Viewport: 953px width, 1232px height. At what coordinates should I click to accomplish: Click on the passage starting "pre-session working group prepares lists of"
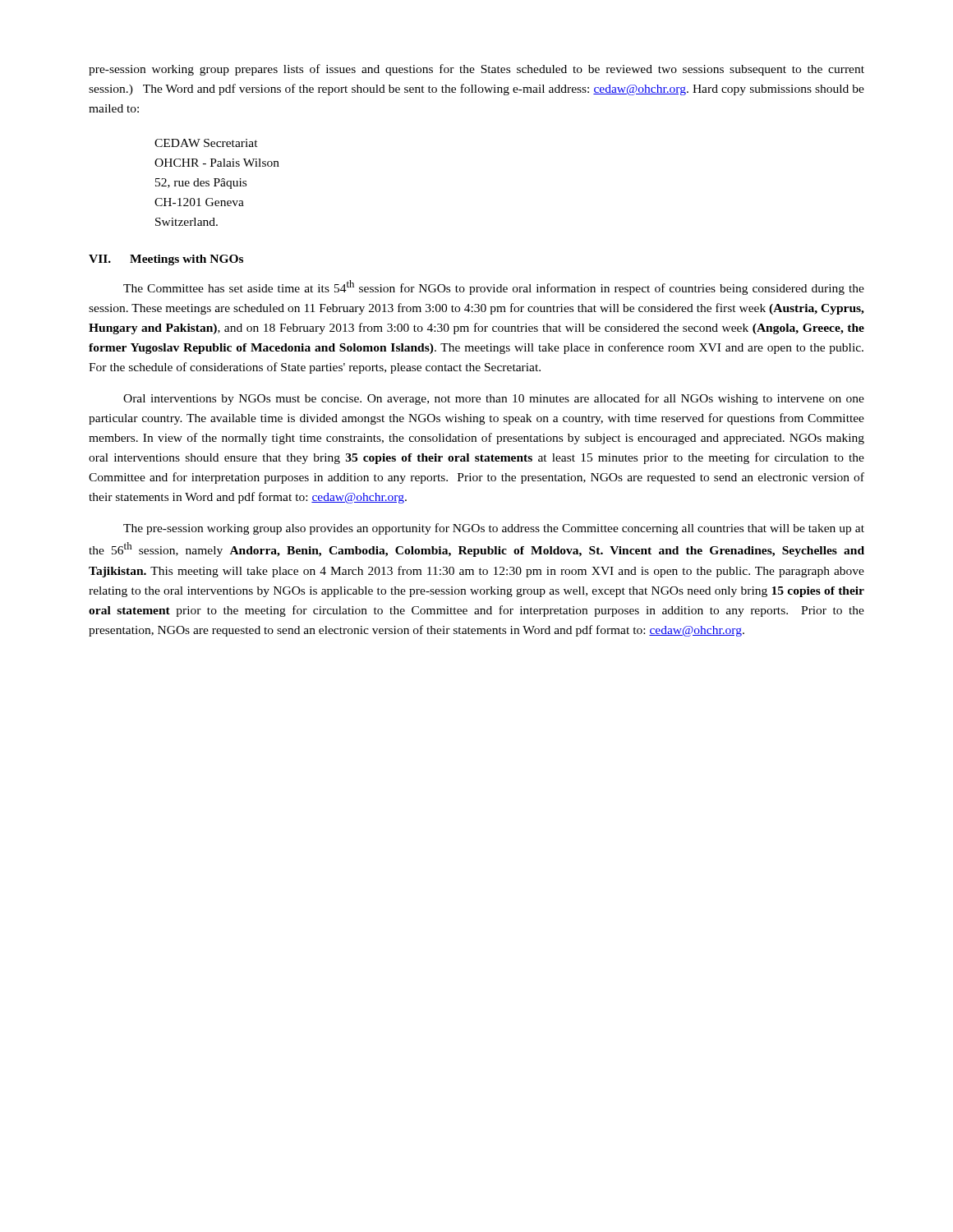click(x=476, y=88)
